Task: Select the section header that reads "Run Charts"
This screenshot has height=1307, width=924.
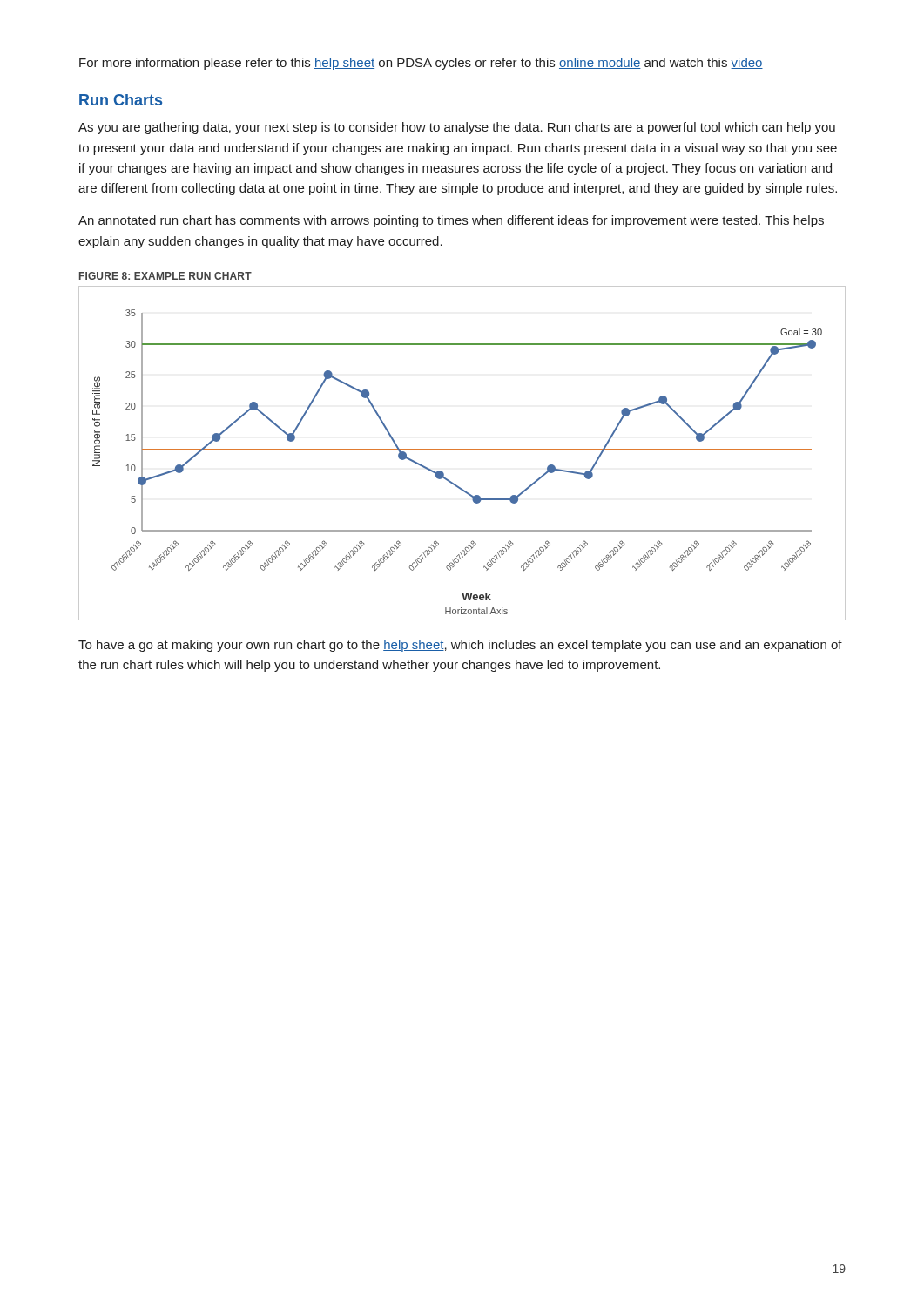Action: click(121, 100)
